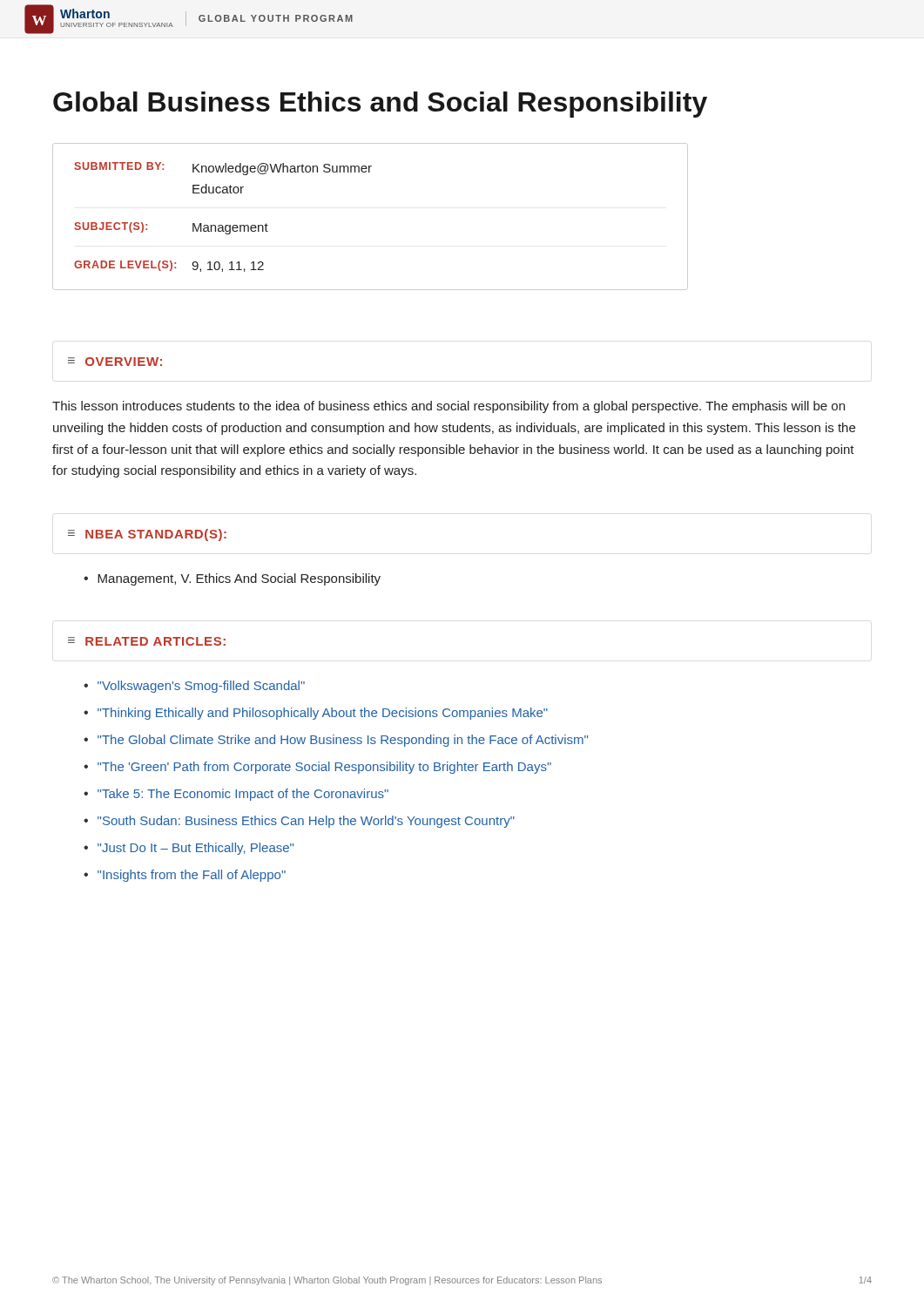Point to "≡ NBEA STANDARD(S):"
Screen dimensions: 1307x924
pyautogui.click(x=148, y=534)
